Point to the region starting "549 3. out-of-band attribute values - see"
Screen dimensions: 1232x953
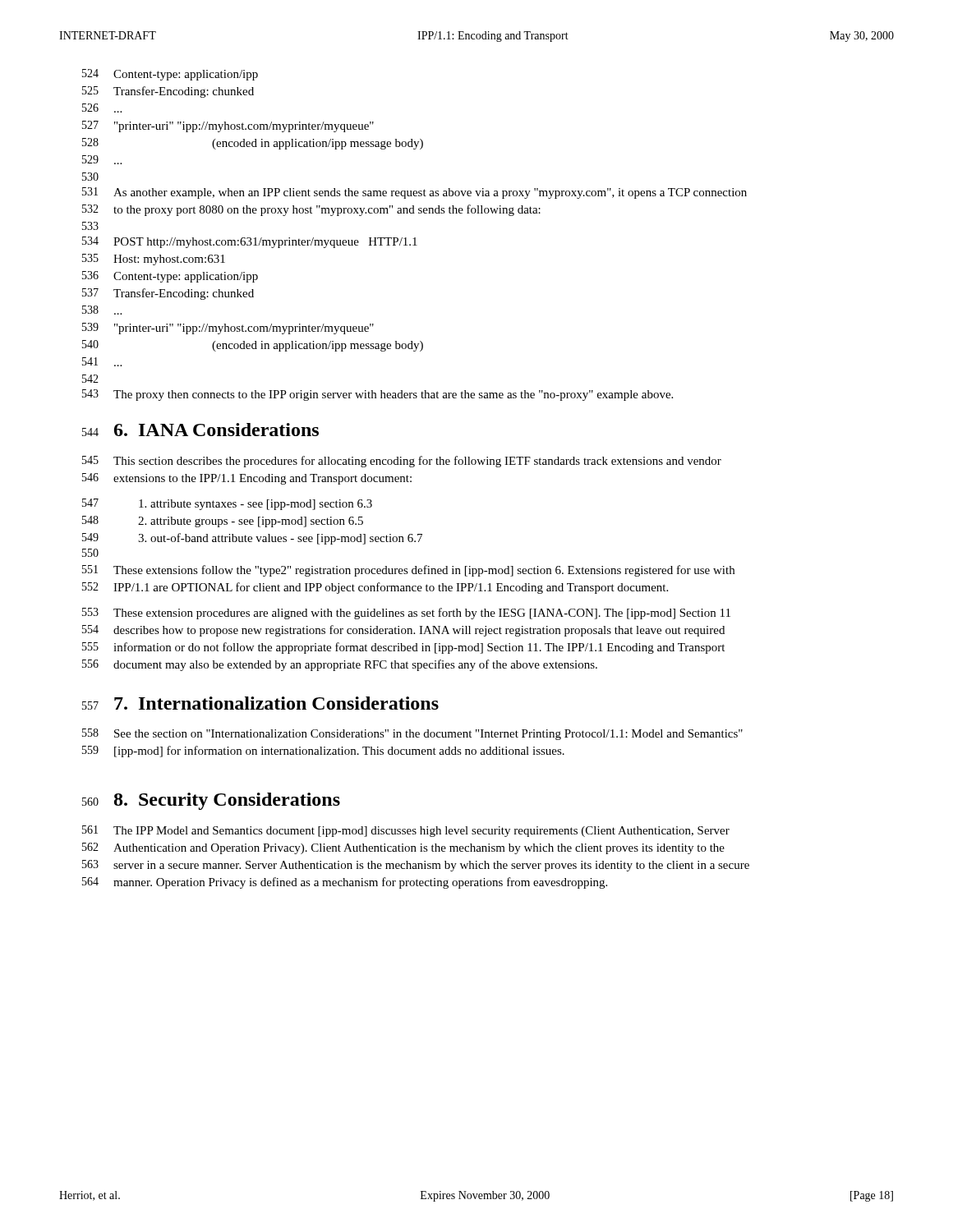(252, 539)
